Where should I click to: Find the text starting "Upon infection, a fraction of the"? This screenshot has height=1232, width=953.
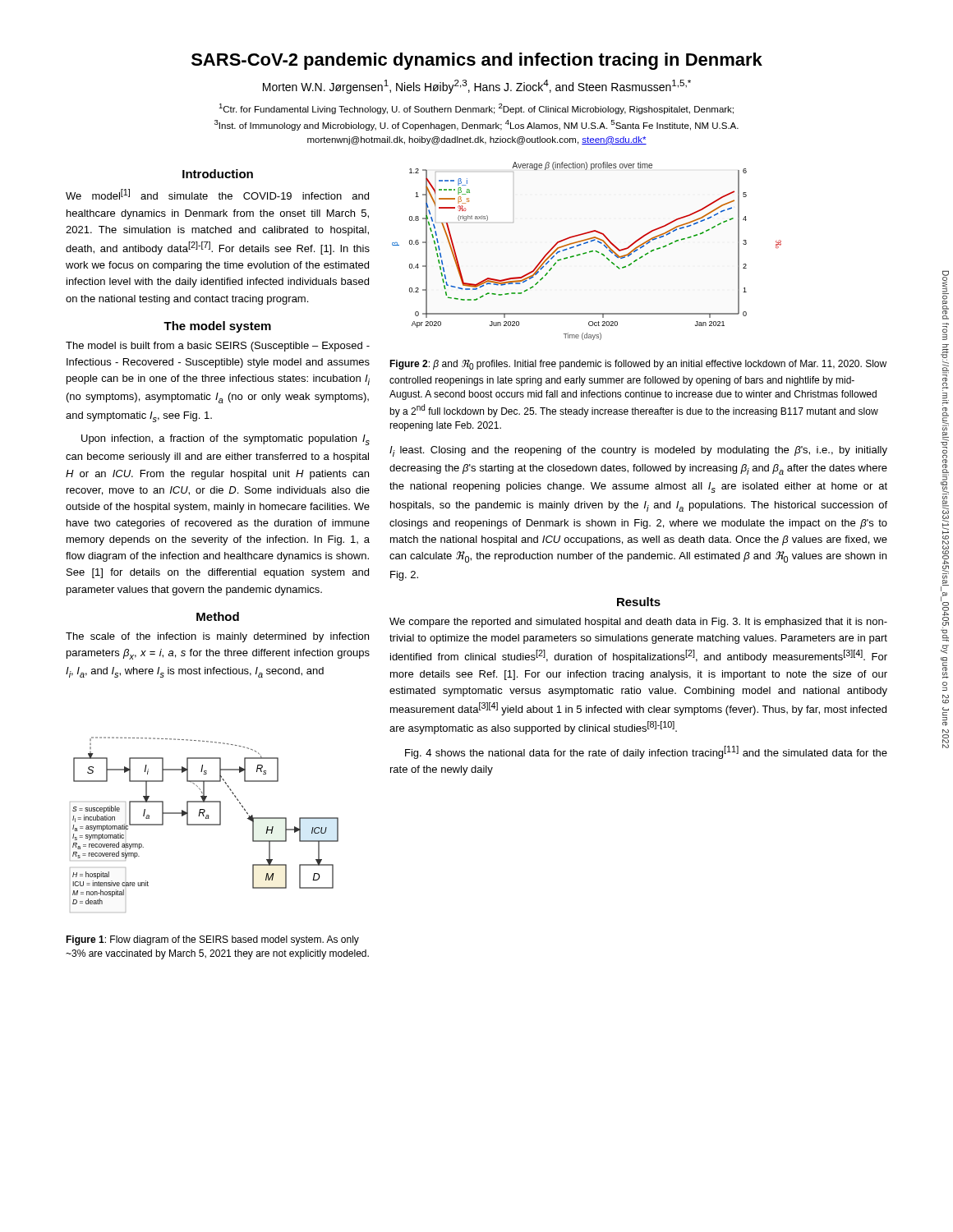click(x=218, y=514)
